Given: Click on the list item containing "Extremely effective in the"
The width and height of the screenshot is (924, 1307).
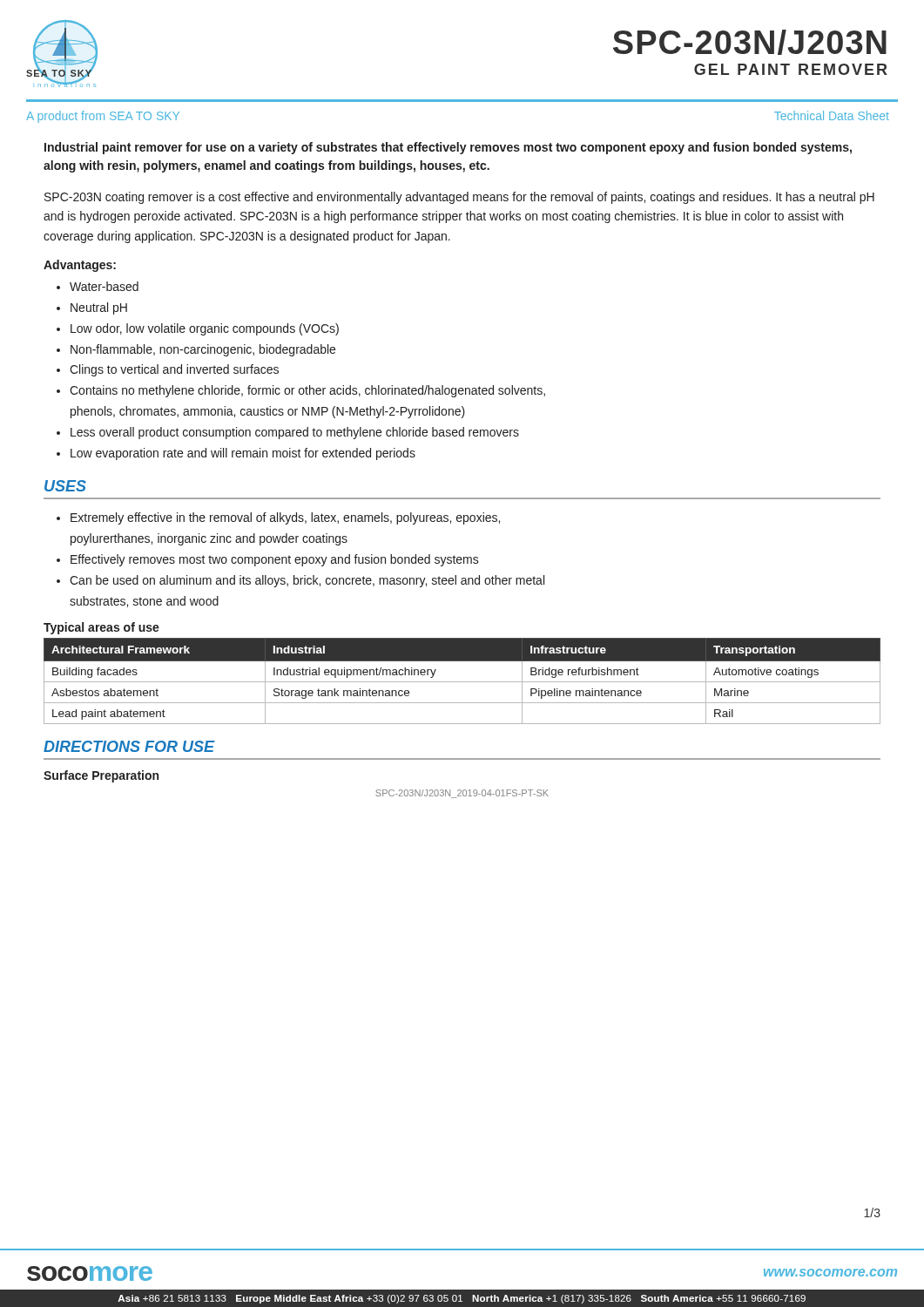Looking at the screenshot, I should pyautogui.click(x=285, y=528).
